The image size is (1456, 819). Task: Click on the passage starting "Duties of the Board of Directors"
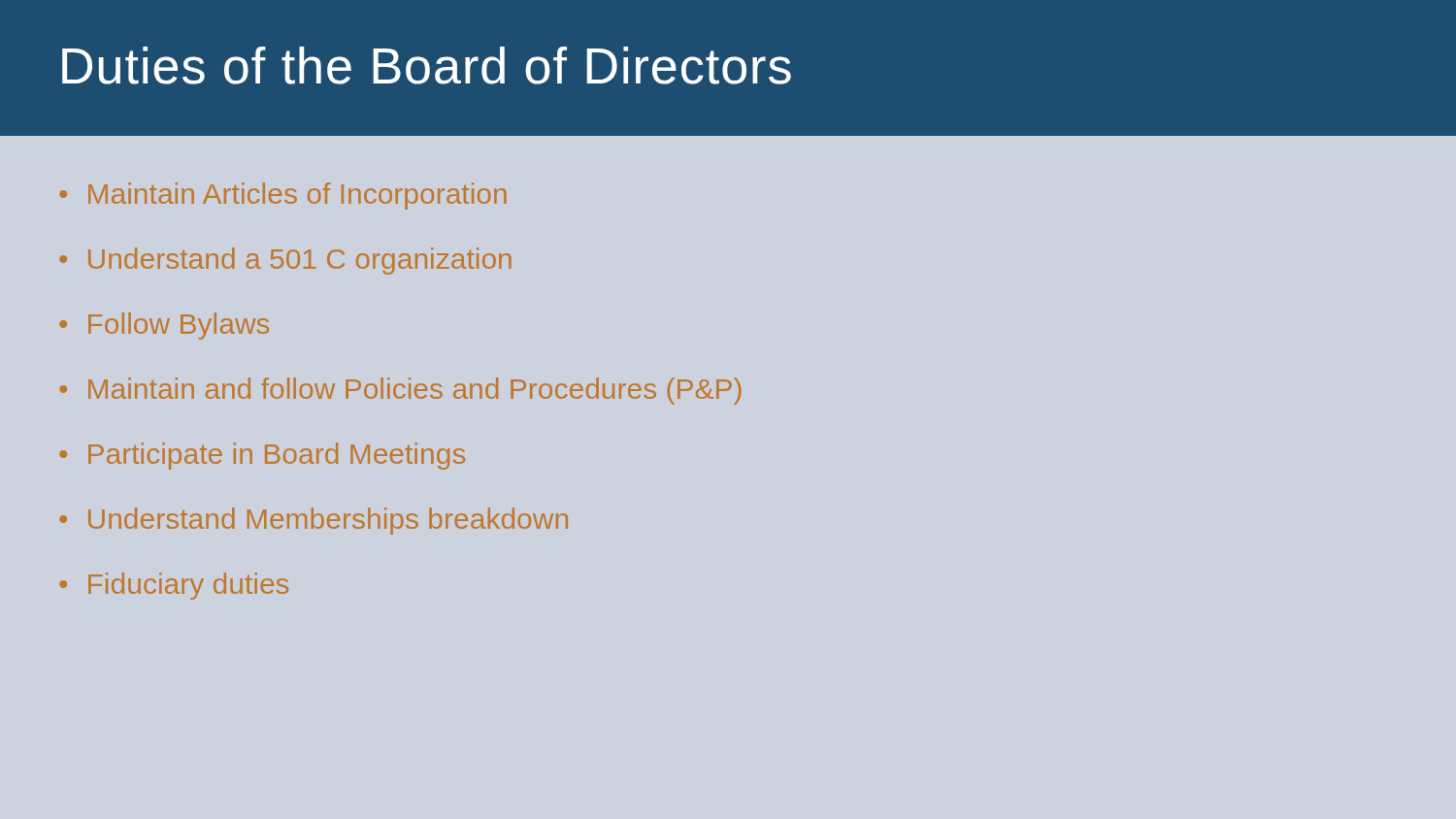pyautogui.click(x=426, y=66)
